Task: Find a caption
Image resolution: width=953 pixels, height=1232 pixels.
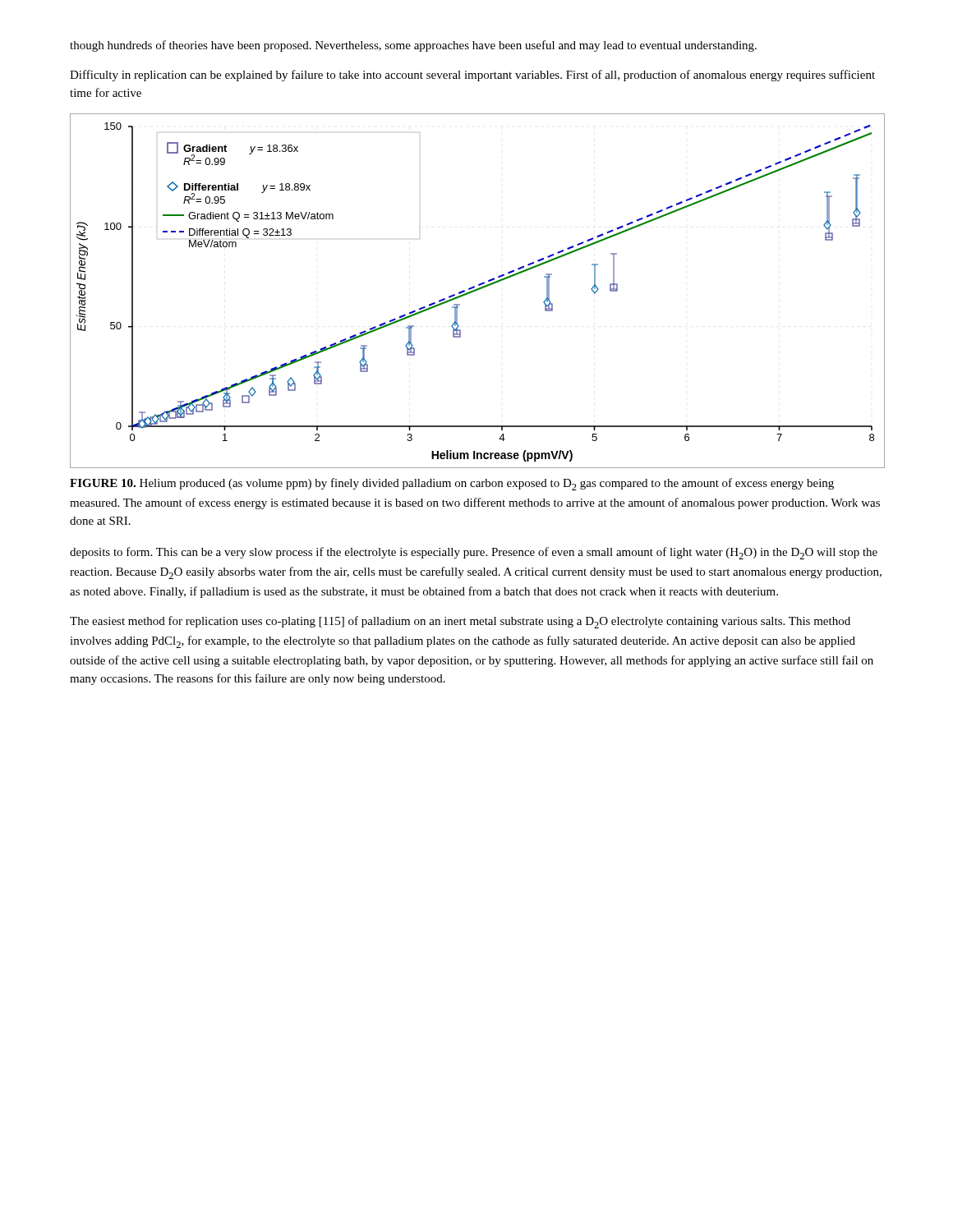Action: 475,502
